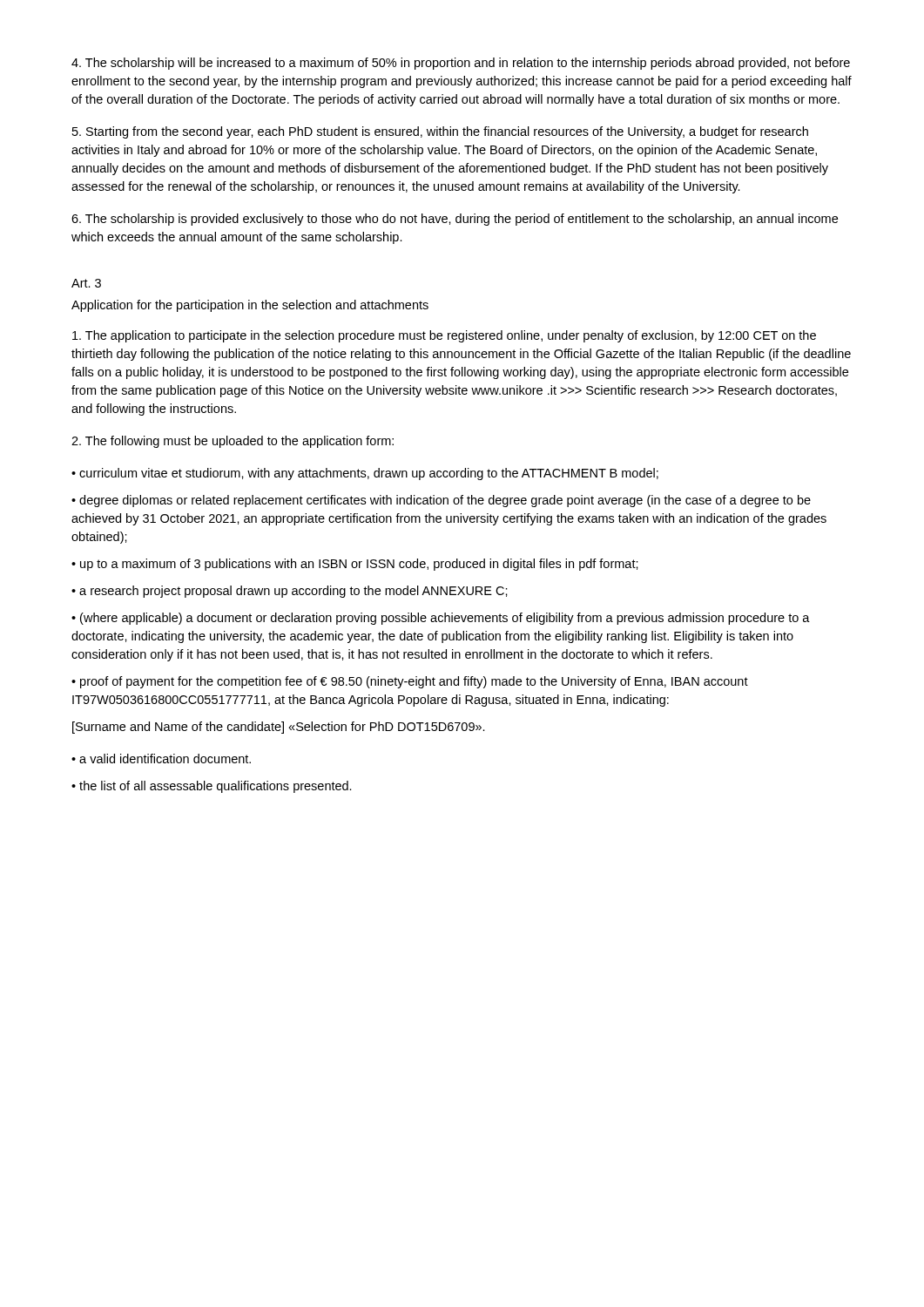Locate the region starting "The scholarship is provided exclusively to those"
This screenshot has width=924, height=1307.
pyautogui.click(x=455, y=228)
